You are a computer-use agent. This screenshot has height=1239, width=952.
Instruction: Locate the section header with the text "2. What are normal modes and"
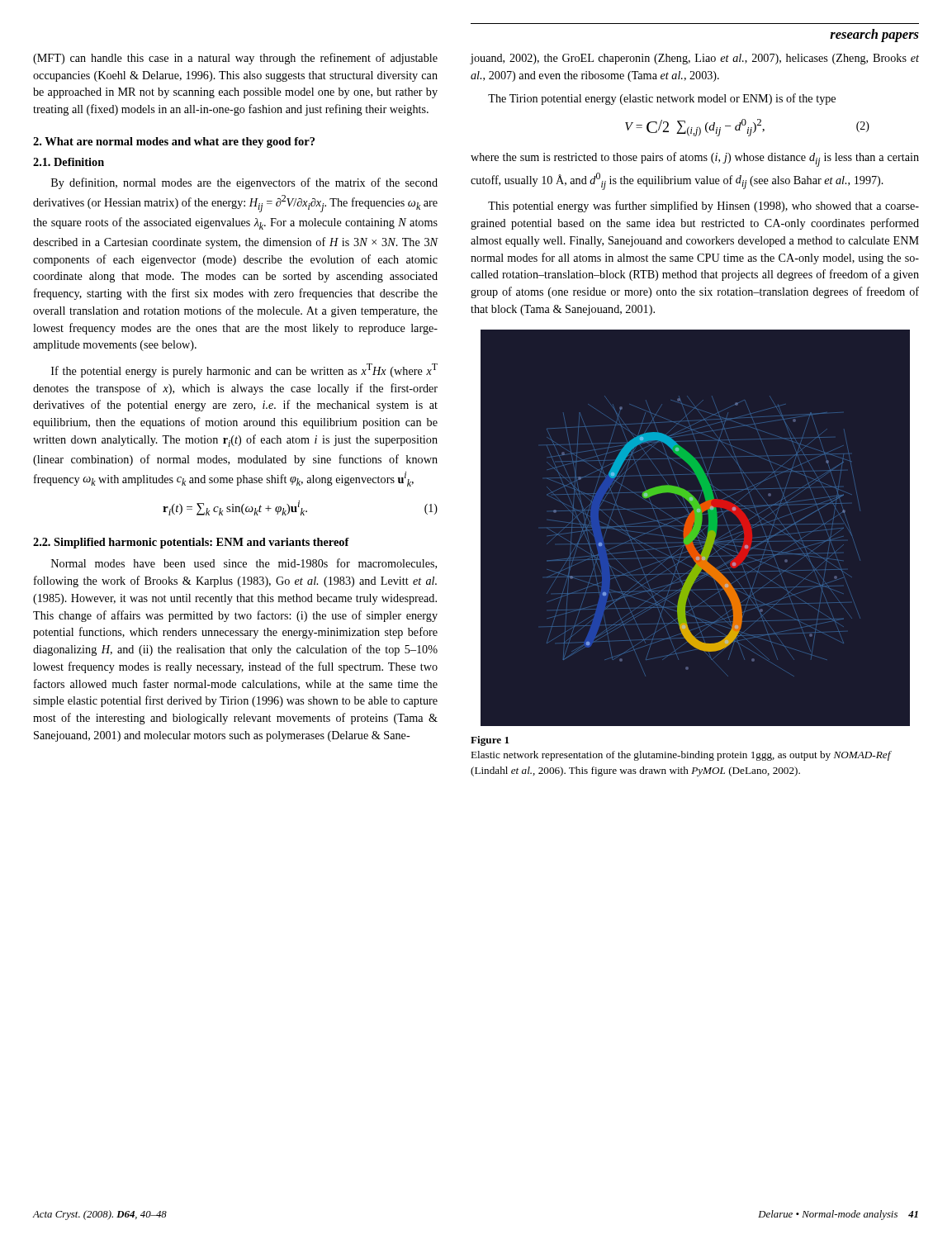click(x=174, y=141)
